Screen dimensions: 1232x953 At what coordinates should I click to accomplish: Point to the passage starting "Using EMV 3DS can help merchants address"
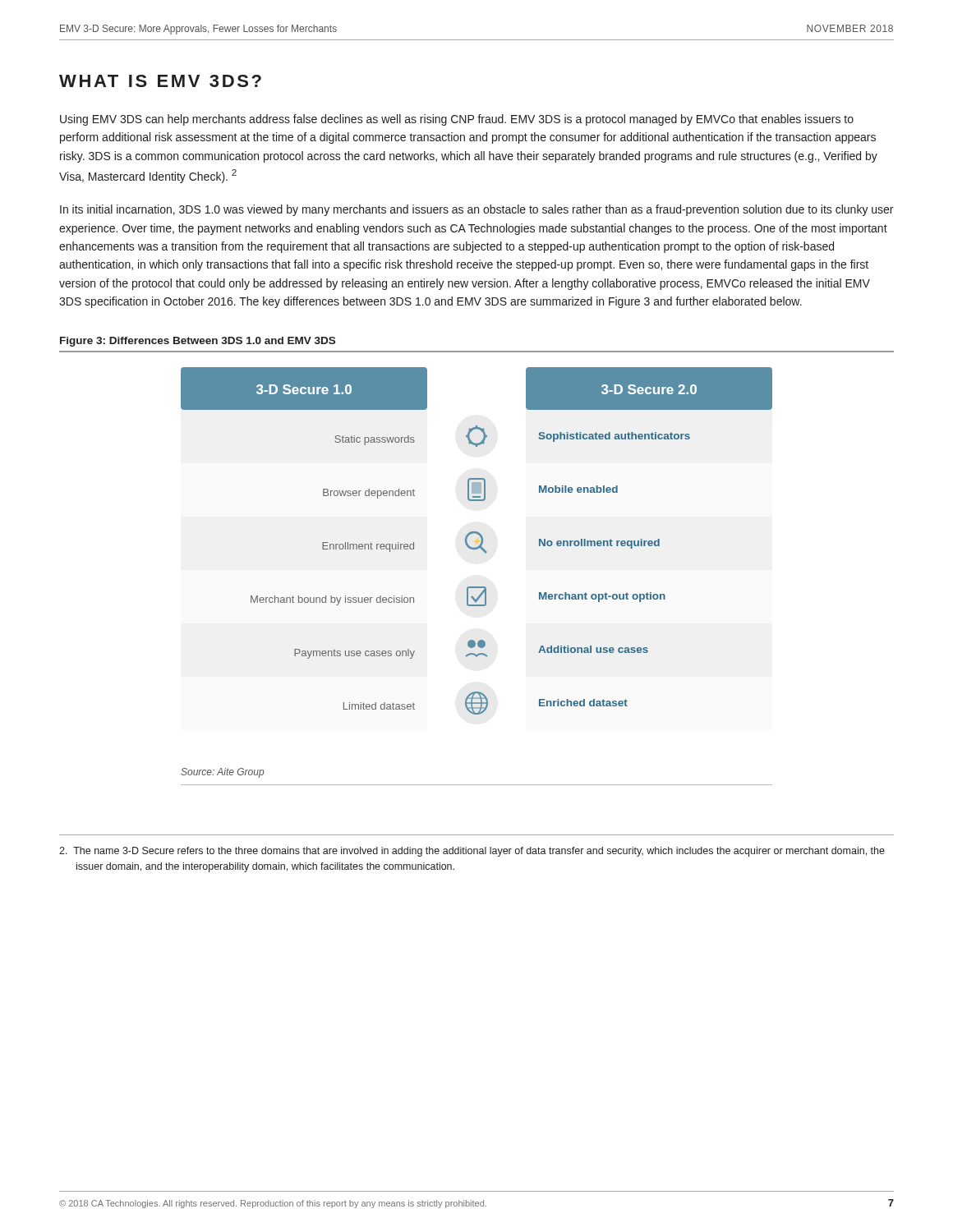[468, 148]
